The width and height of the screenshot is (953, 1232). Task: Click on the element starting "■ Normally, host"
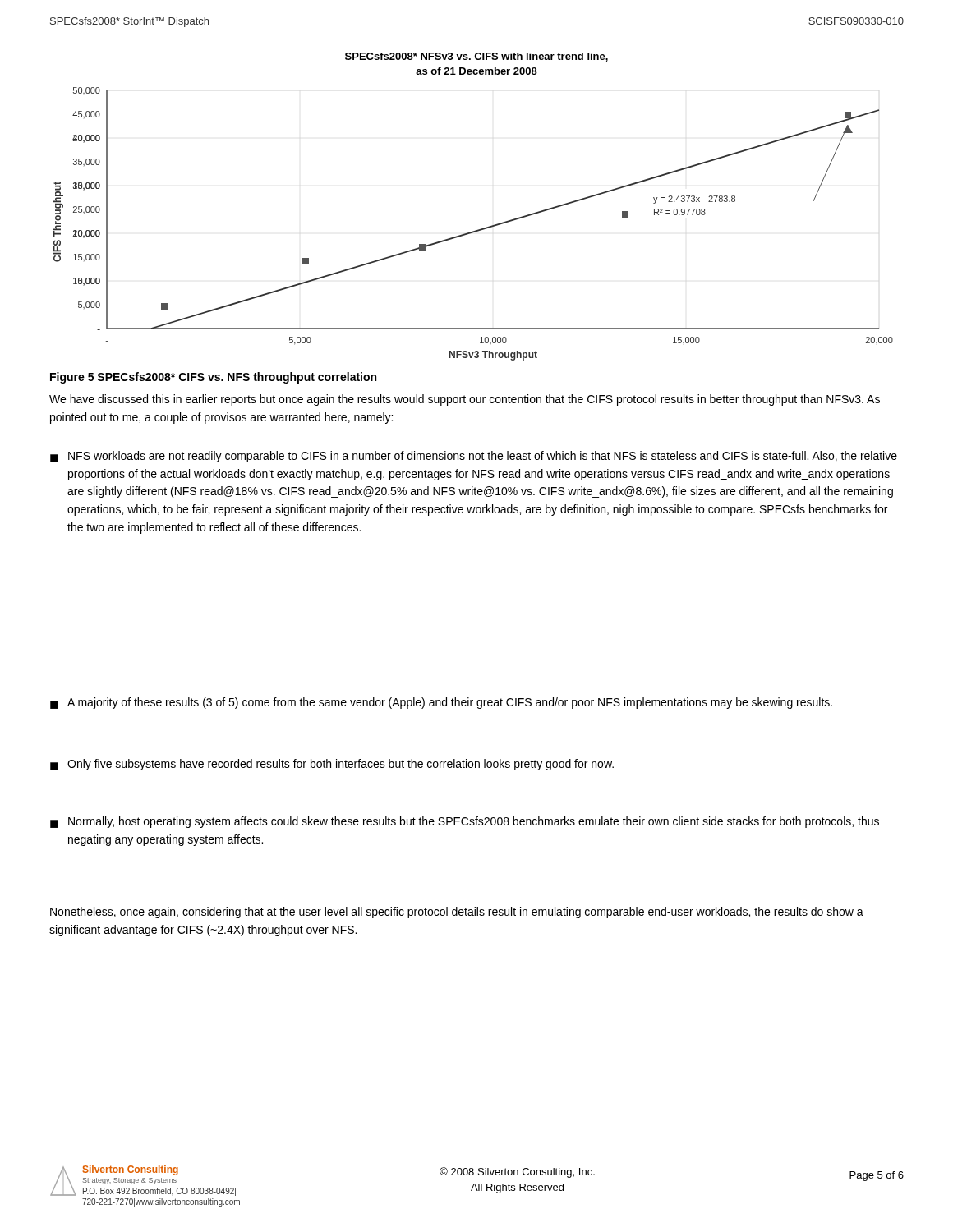[476, 831]
